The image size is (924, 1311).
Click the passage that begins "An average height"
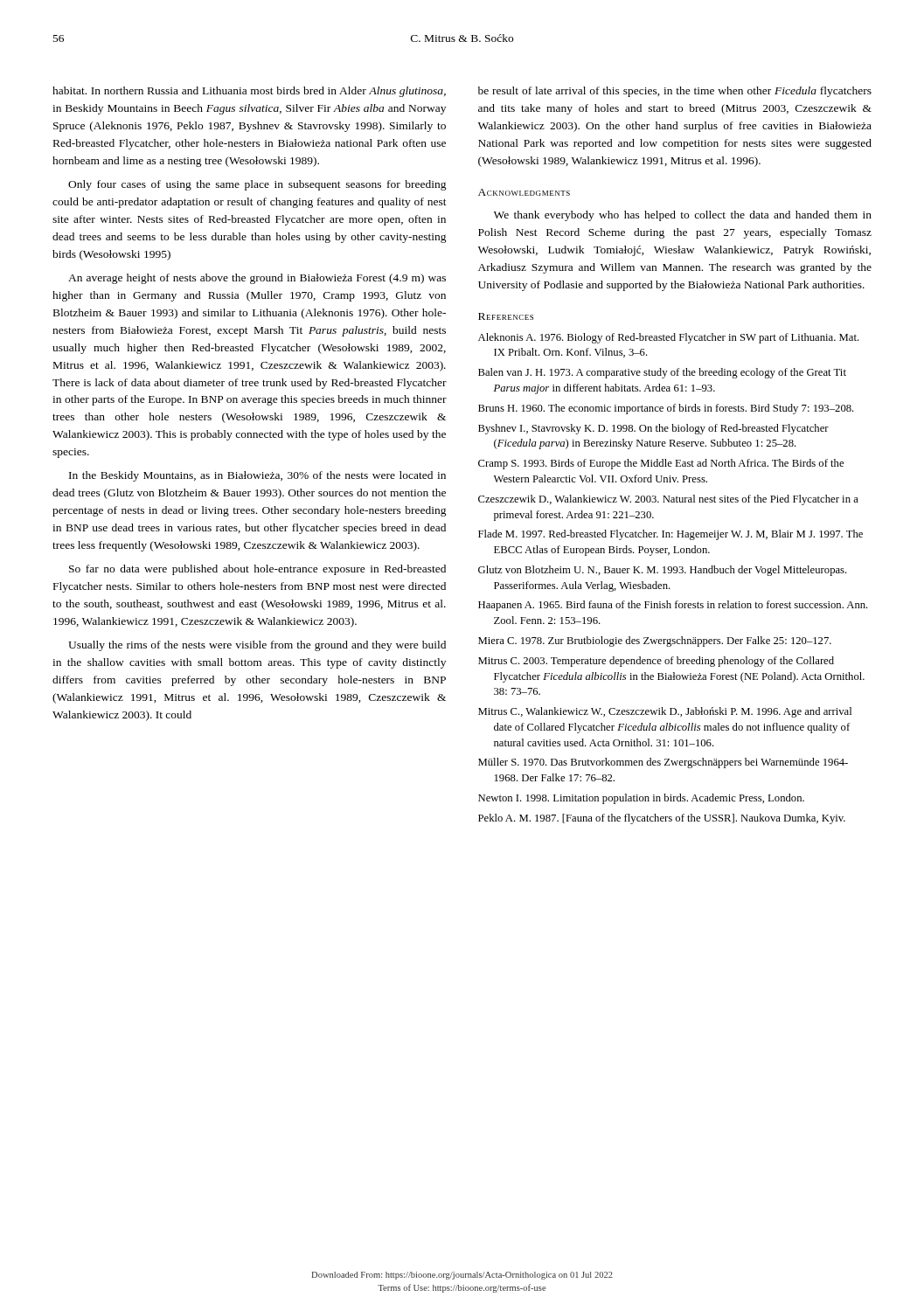tap(249, 365)
